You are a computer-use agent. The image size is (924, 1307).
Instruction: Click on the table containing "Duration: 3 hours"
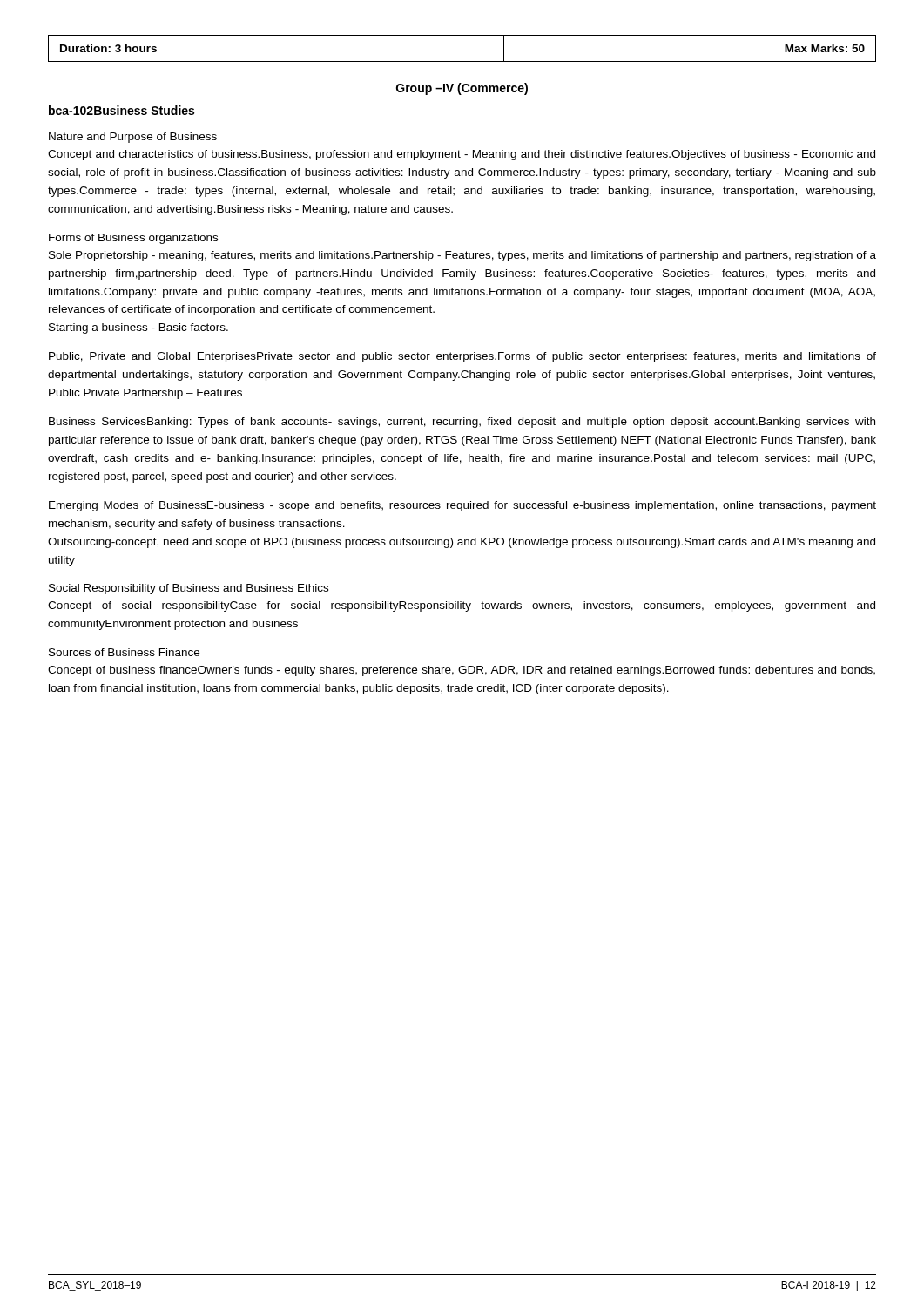pyautogui.click(x=462, y=48)
